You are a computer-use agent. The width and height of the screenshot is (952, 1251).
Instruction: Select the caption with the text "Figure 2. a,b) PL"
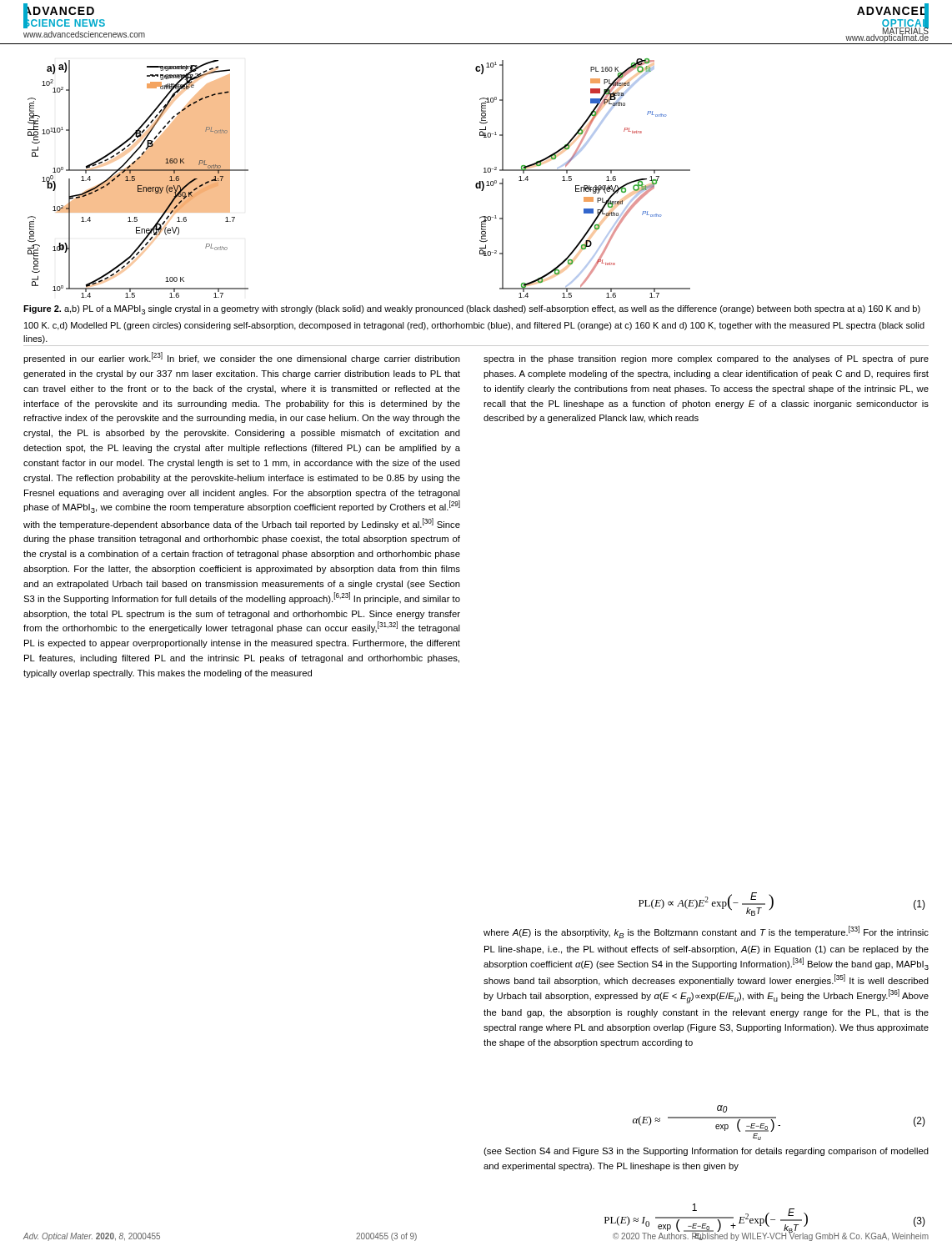coord(474,324)
